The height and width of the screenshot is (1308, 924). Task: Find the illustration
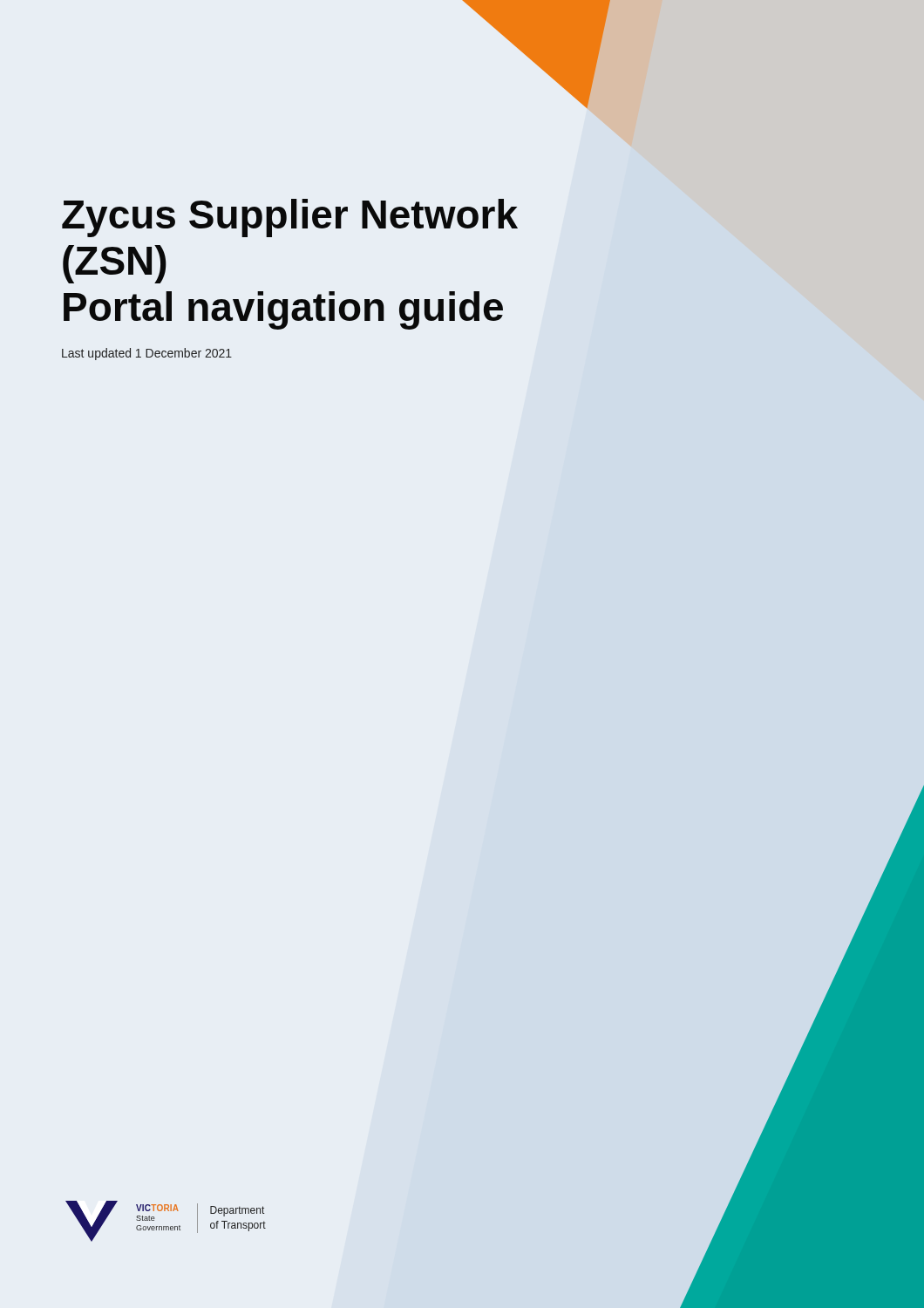coord(462,654)
